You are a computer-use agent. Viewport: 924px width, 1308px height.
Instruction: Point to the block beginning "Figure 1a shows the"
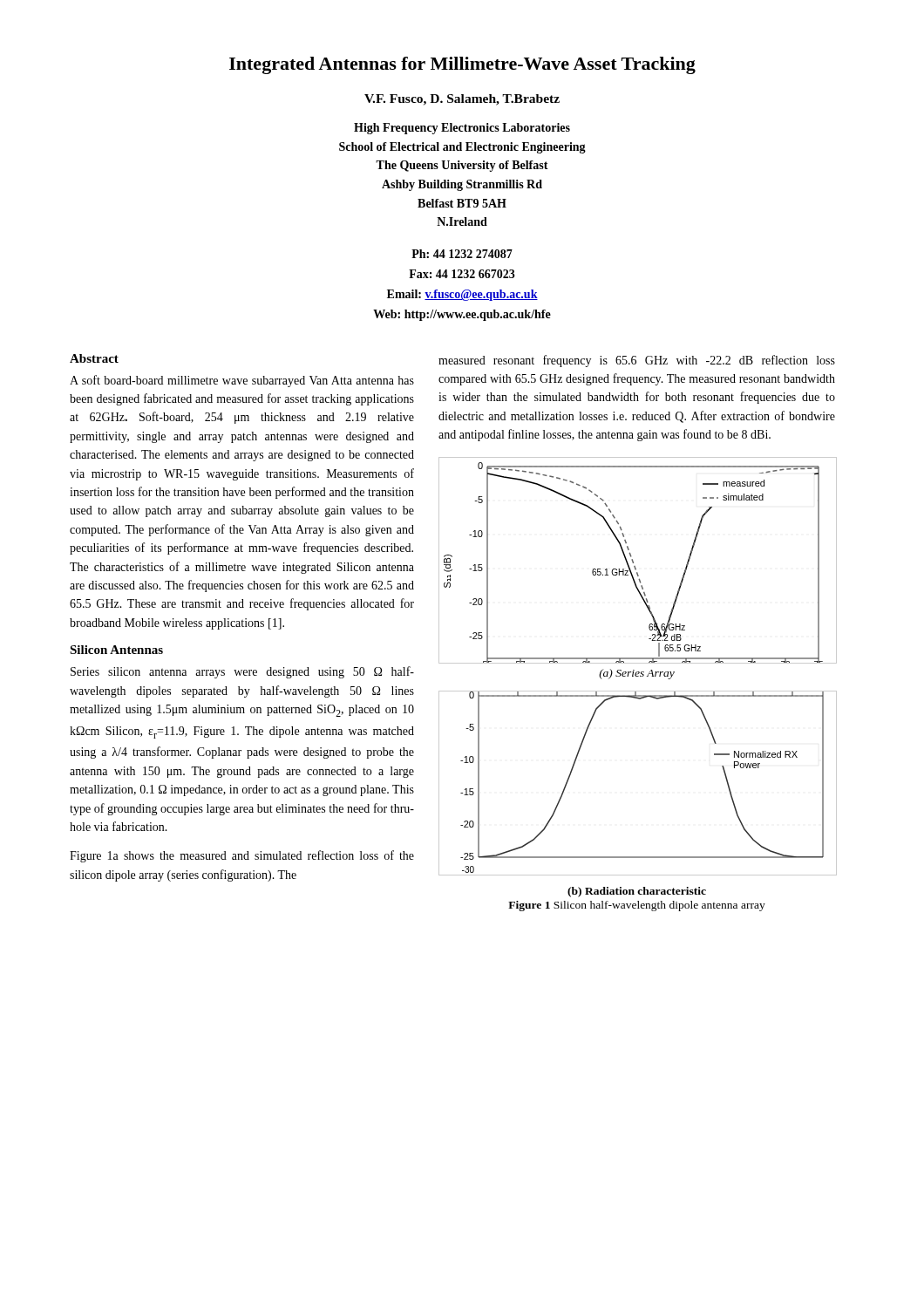[242, 865]
